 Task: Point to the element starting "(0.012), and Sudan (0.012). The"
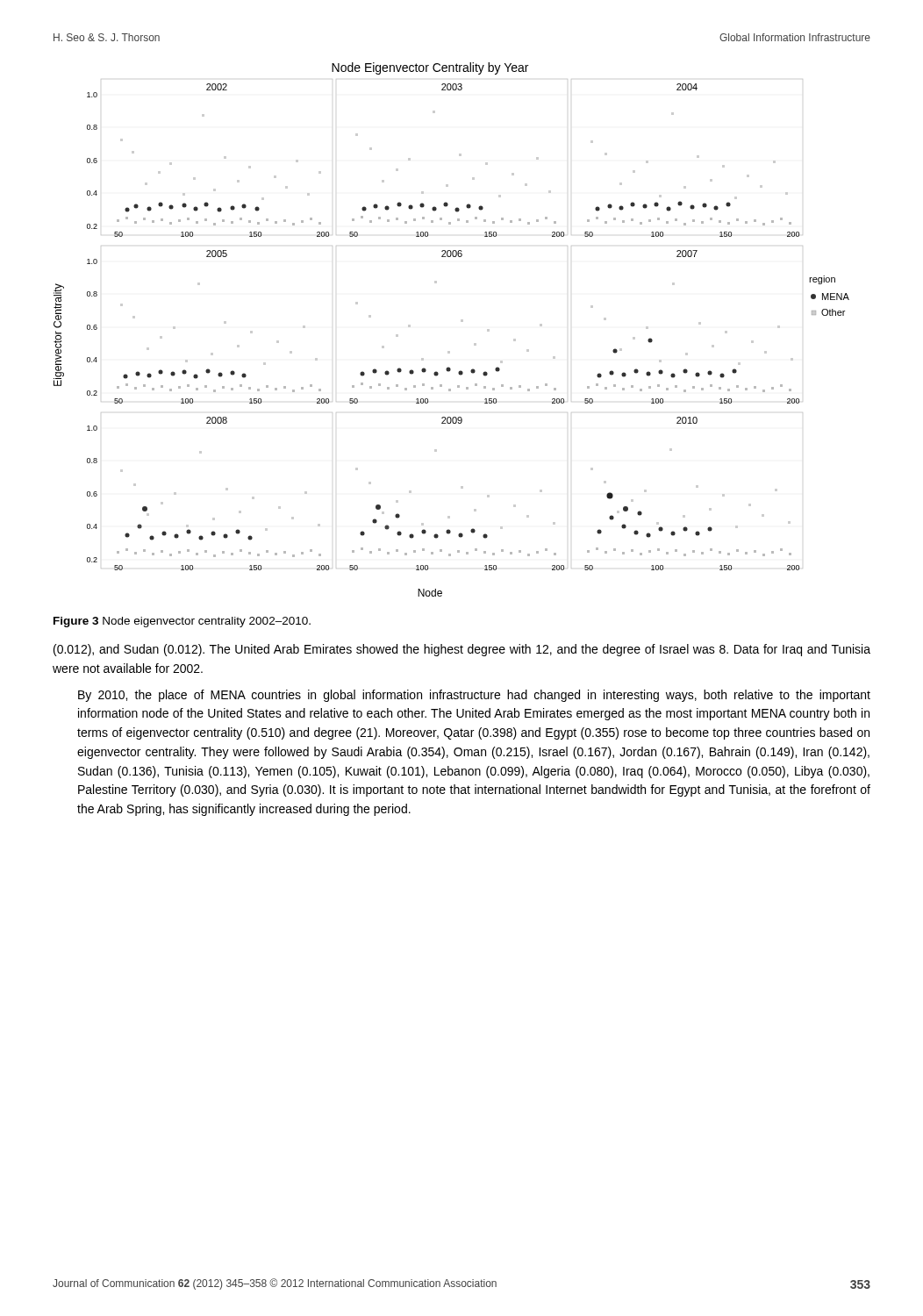[462, 730]
